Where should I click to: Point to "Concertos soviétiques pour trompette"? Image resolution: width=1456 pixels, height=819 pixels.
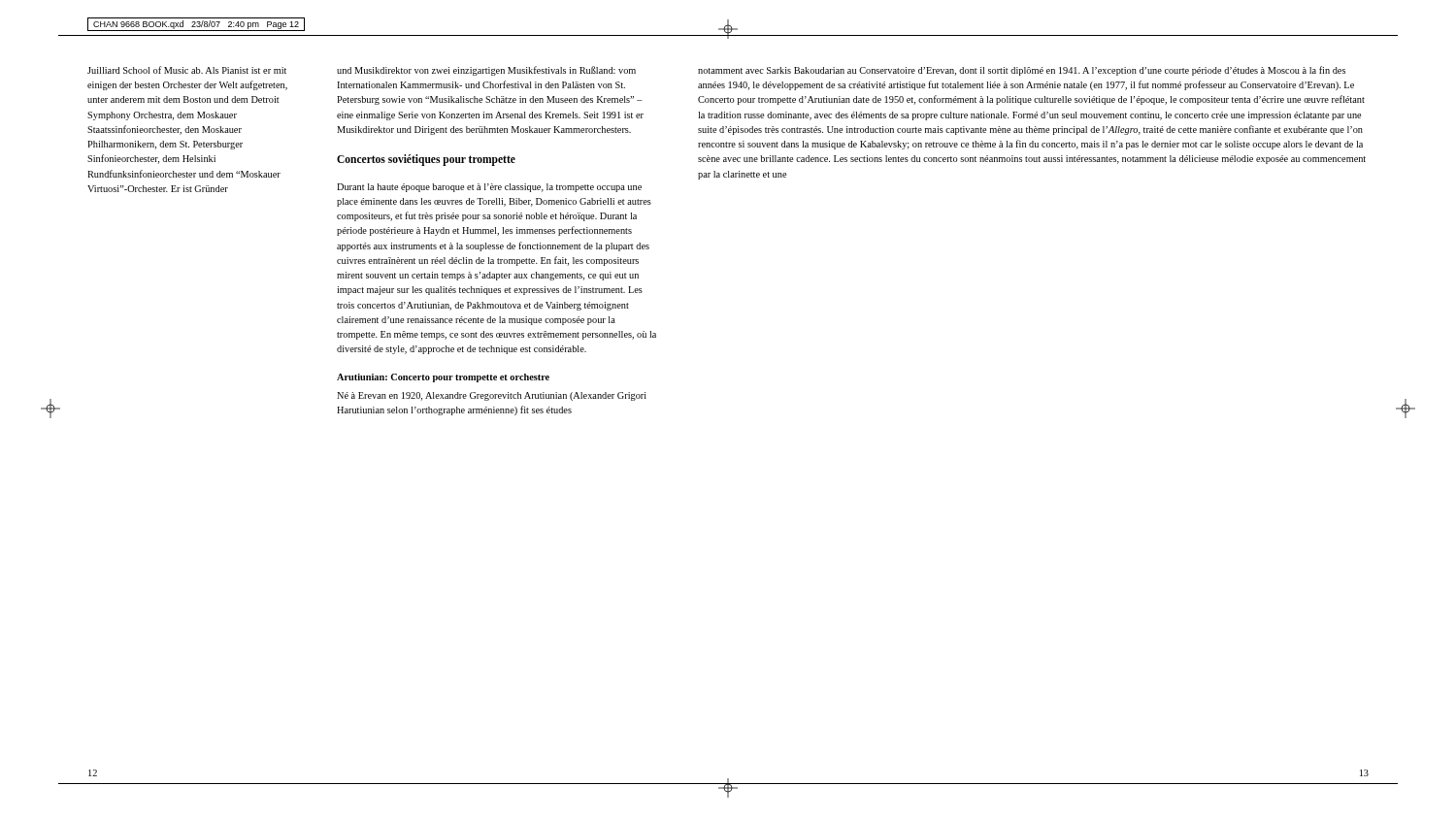[x=426, y=159]
